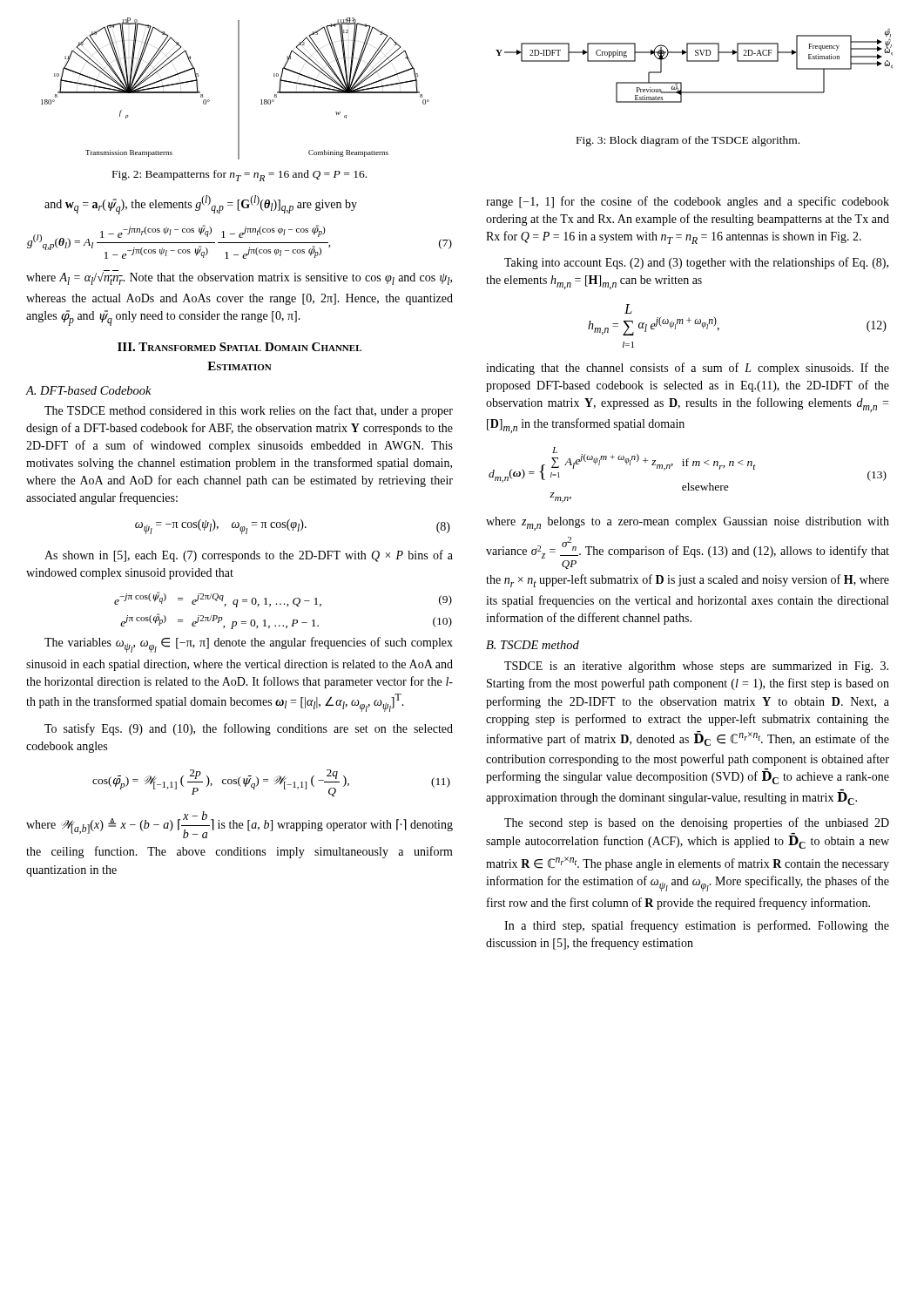Select the block starting "A. DFT-based Codebook"
The height and width of the screenshot is (1307, 924).
[89, 390]
